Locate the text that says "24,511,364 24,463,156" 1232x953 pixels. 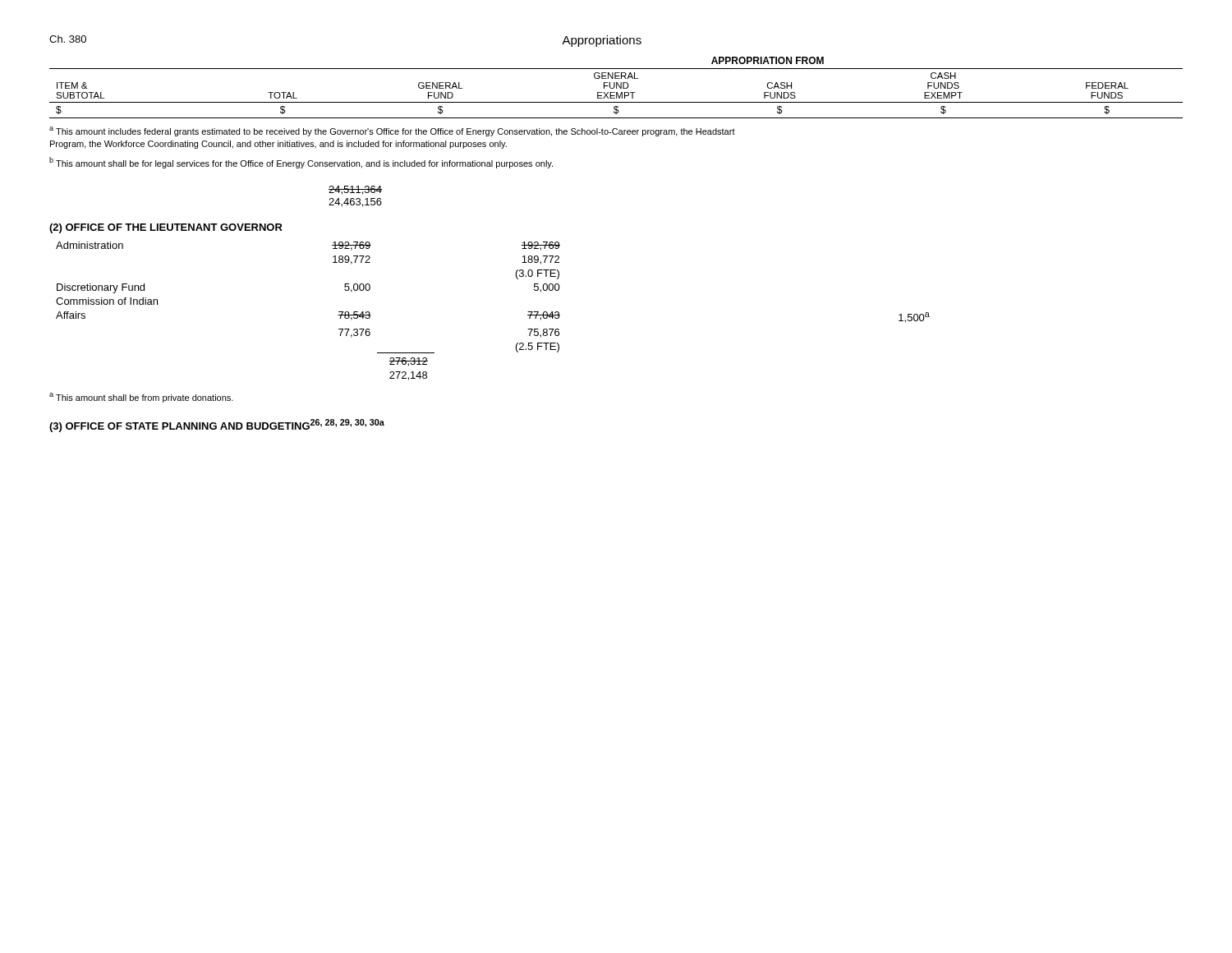point(355,190)
